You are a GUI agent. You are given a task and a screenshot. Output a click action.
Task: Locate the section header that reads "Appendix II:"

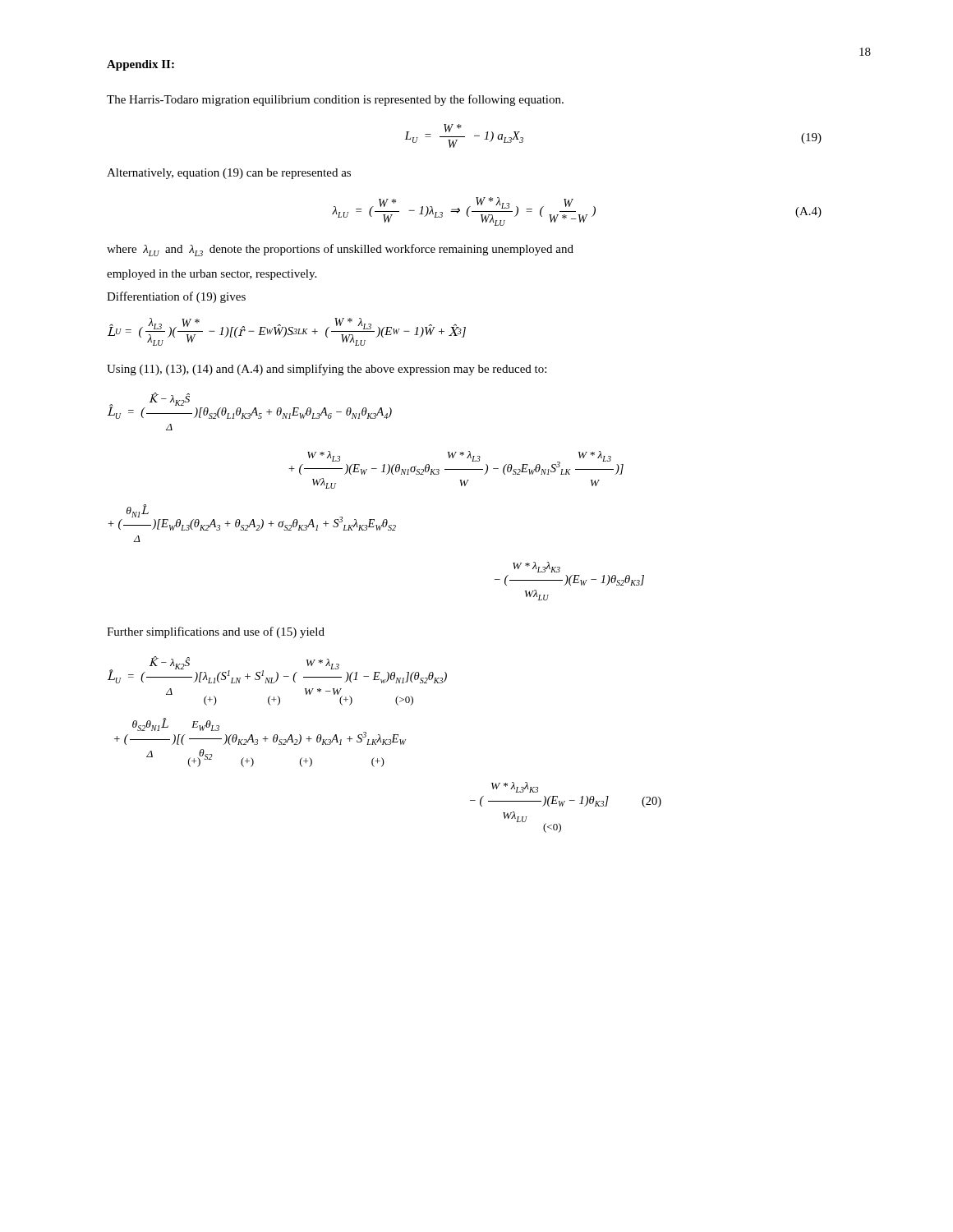click(141, 64)
